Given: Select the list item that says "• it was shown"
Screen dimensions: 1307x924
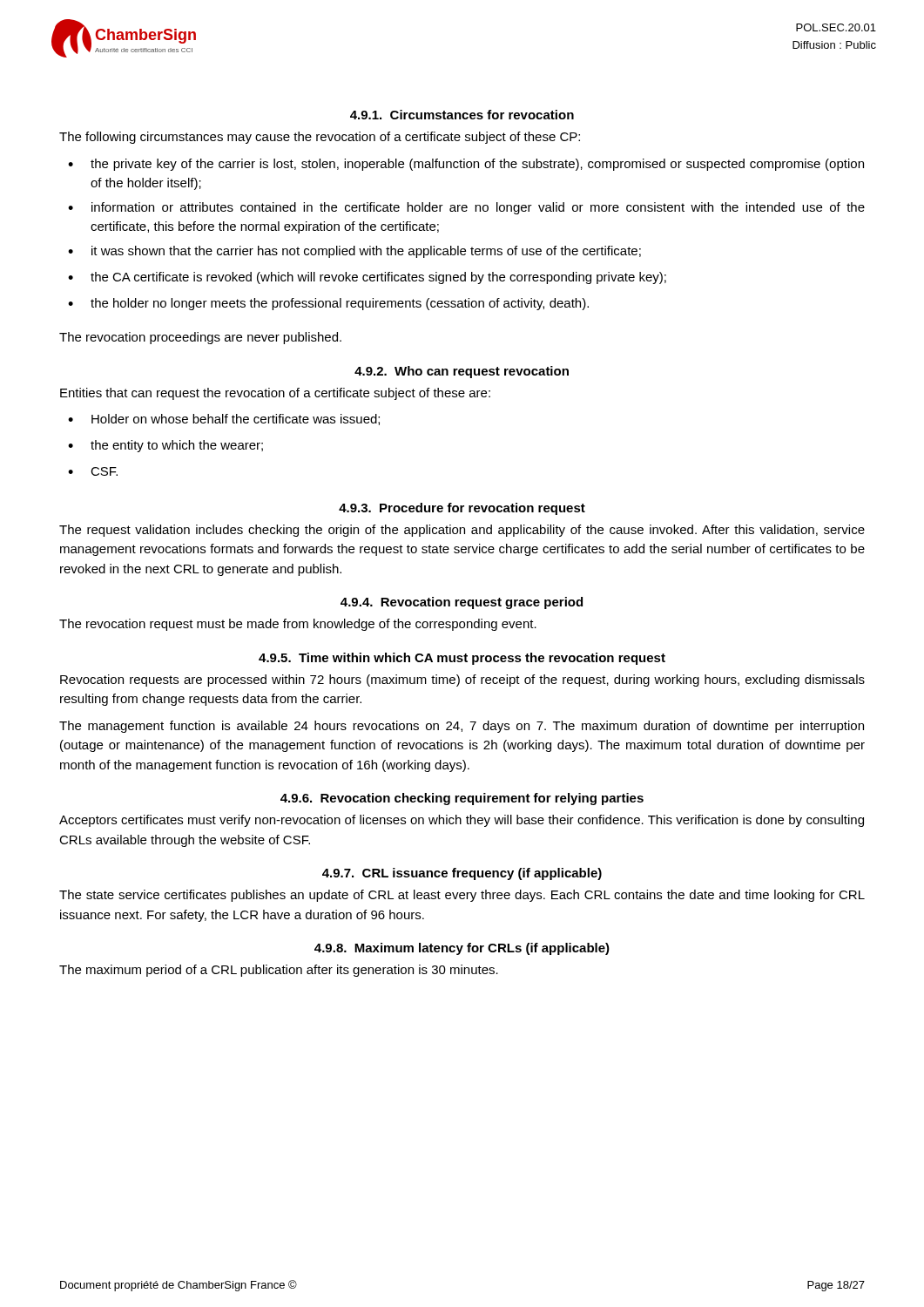Looking at the screenshot, I should [466, 252].
